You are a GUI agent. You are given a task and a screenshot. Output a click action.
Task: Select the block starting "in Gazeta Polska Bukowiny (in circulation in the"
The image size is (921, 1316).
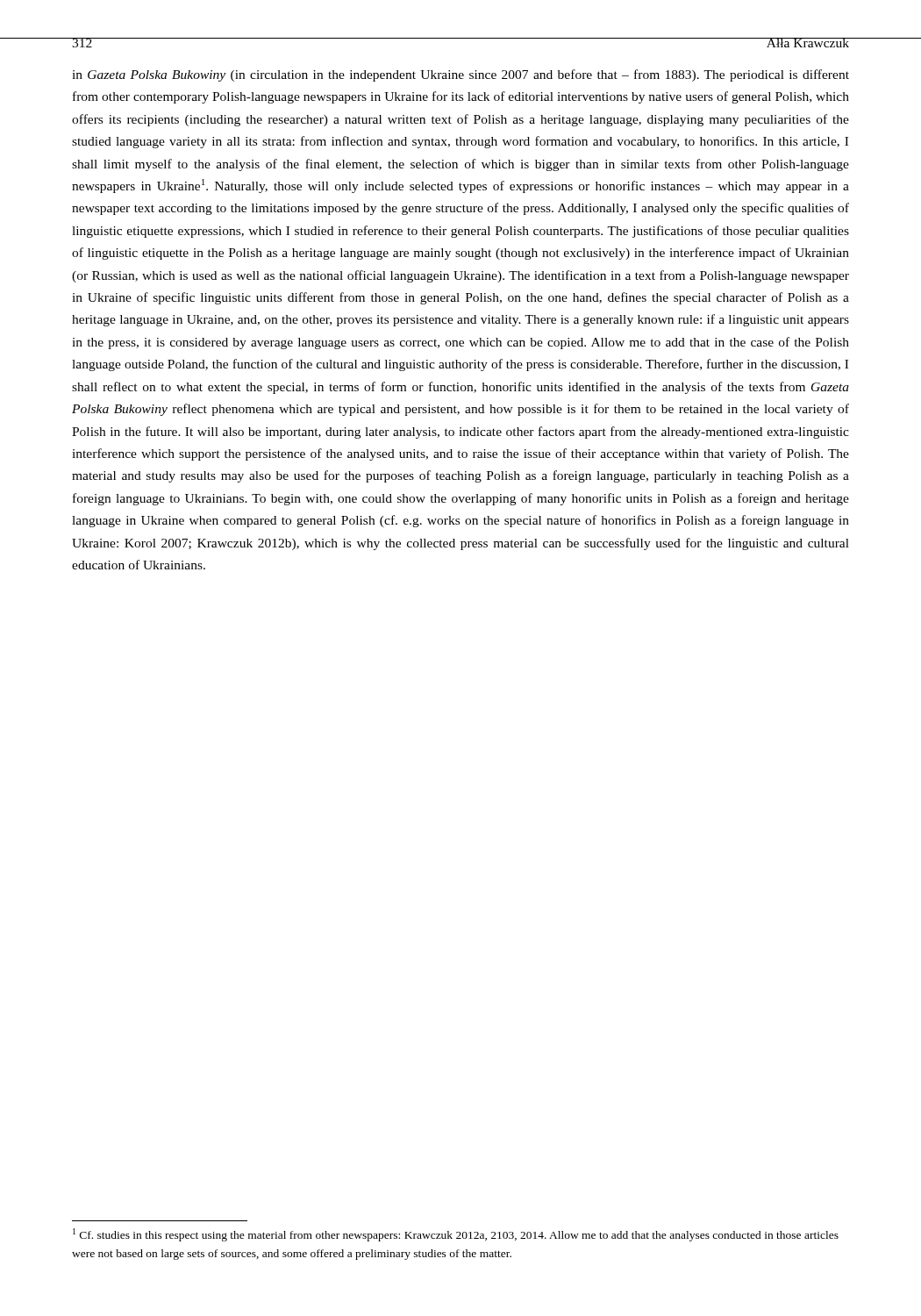pos(460,320)
